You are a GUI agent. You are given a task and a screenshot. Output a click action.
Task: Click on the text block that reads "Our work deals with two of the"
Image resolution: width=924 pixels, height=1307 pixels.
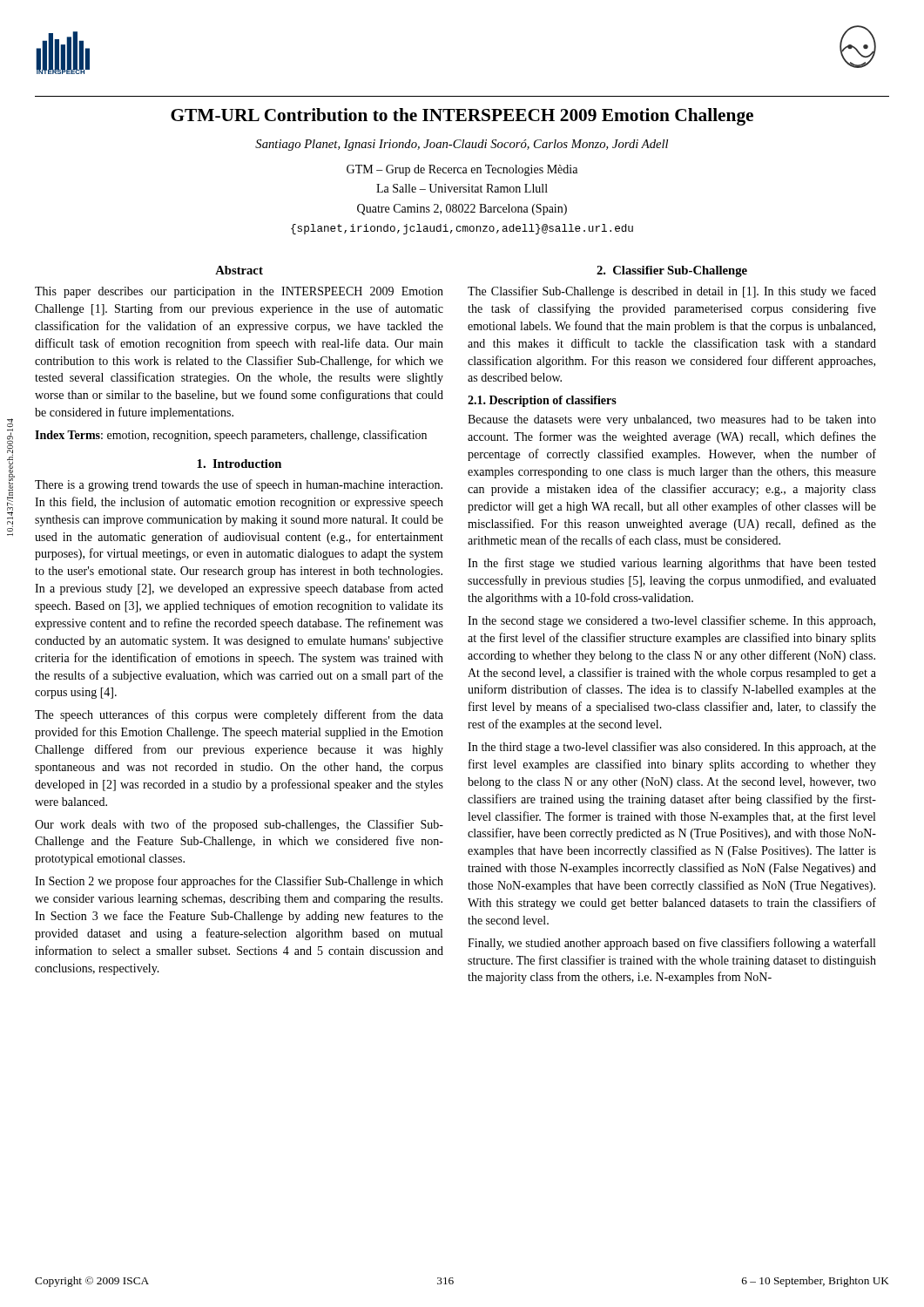[x=239, y=842]
